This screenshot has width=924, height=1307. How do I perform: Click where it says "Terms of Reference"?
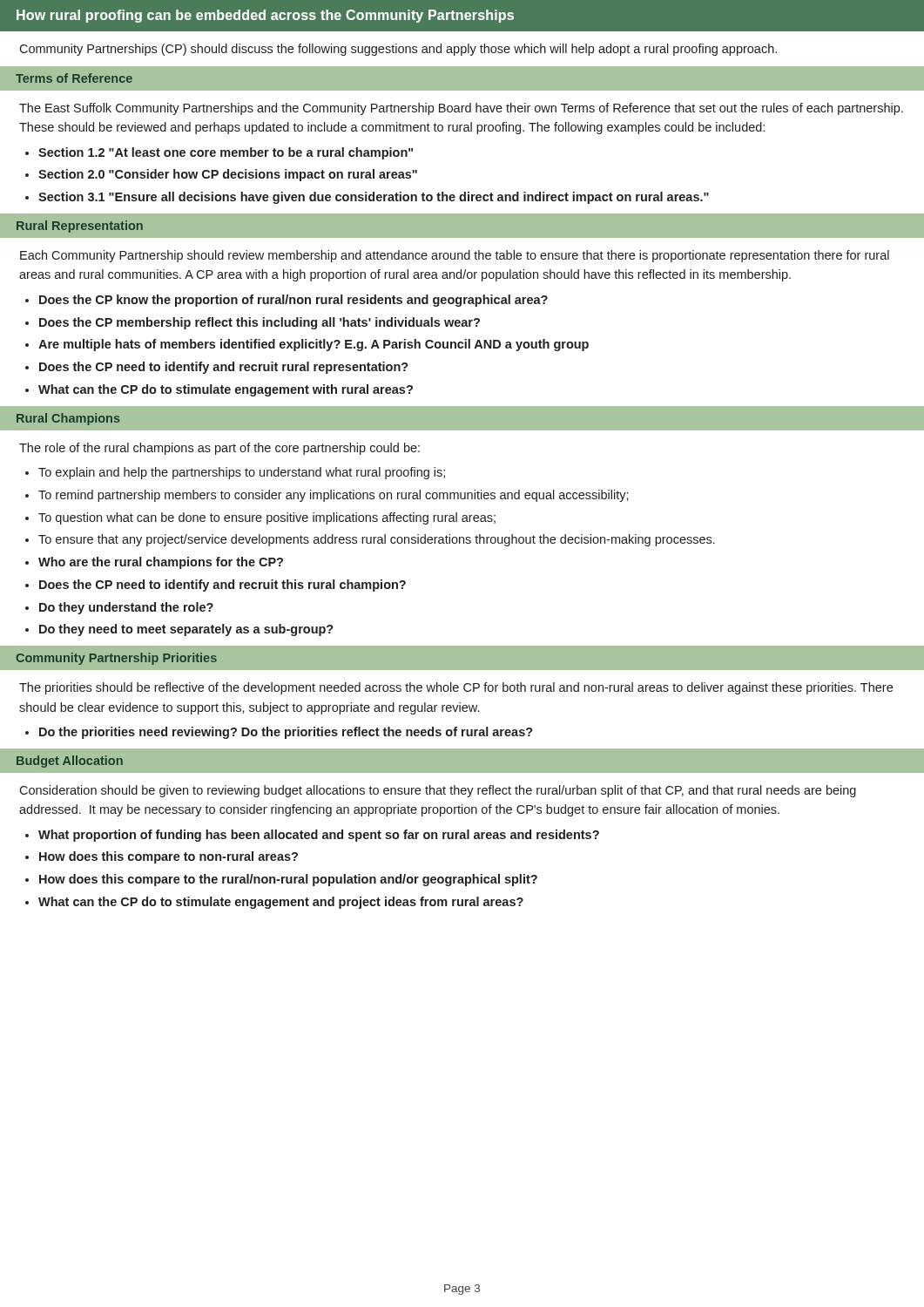[x=74, y=78]
